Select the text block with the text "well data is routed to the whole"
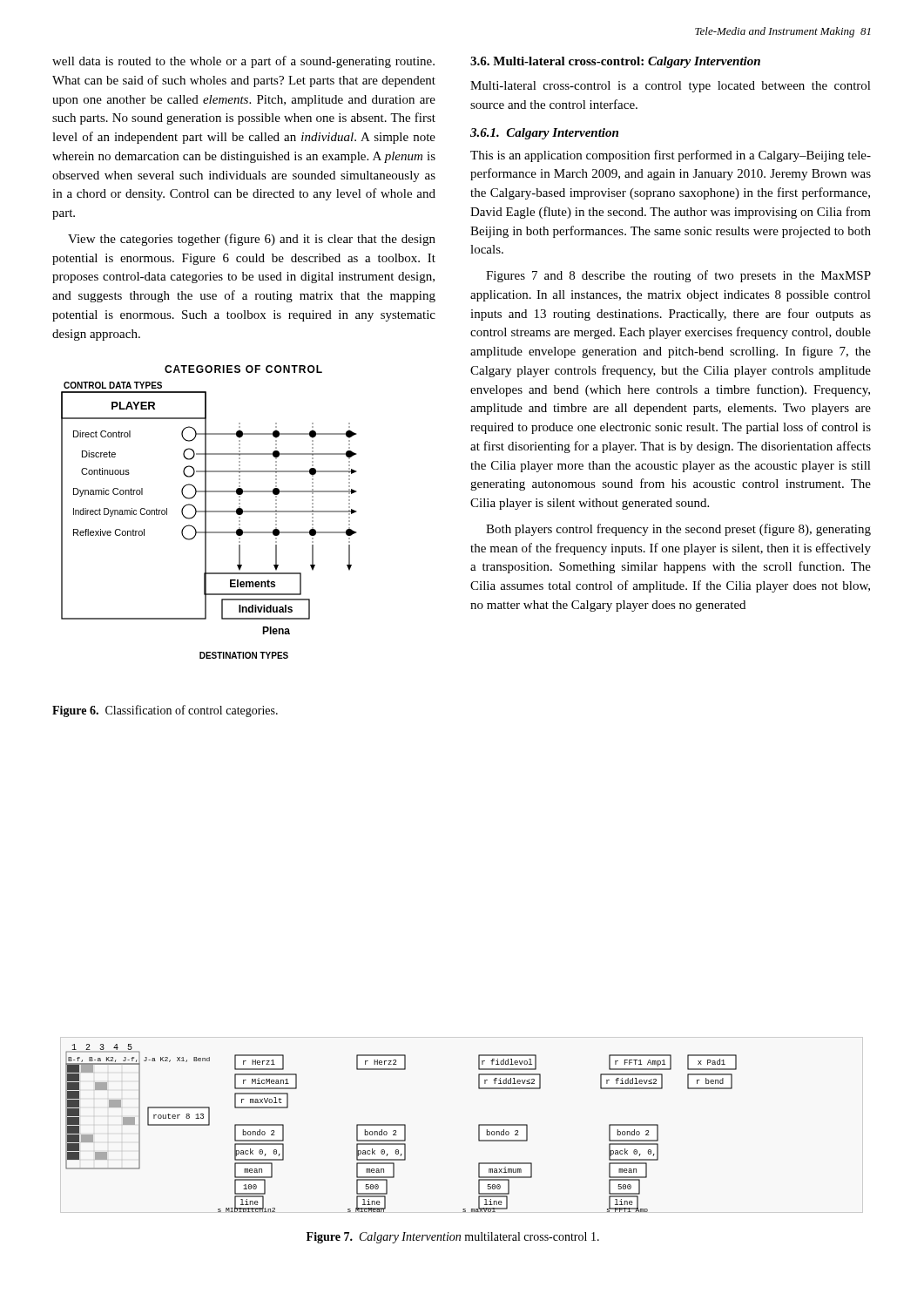This screenshot has width=924, height=1307. point(244,138)
